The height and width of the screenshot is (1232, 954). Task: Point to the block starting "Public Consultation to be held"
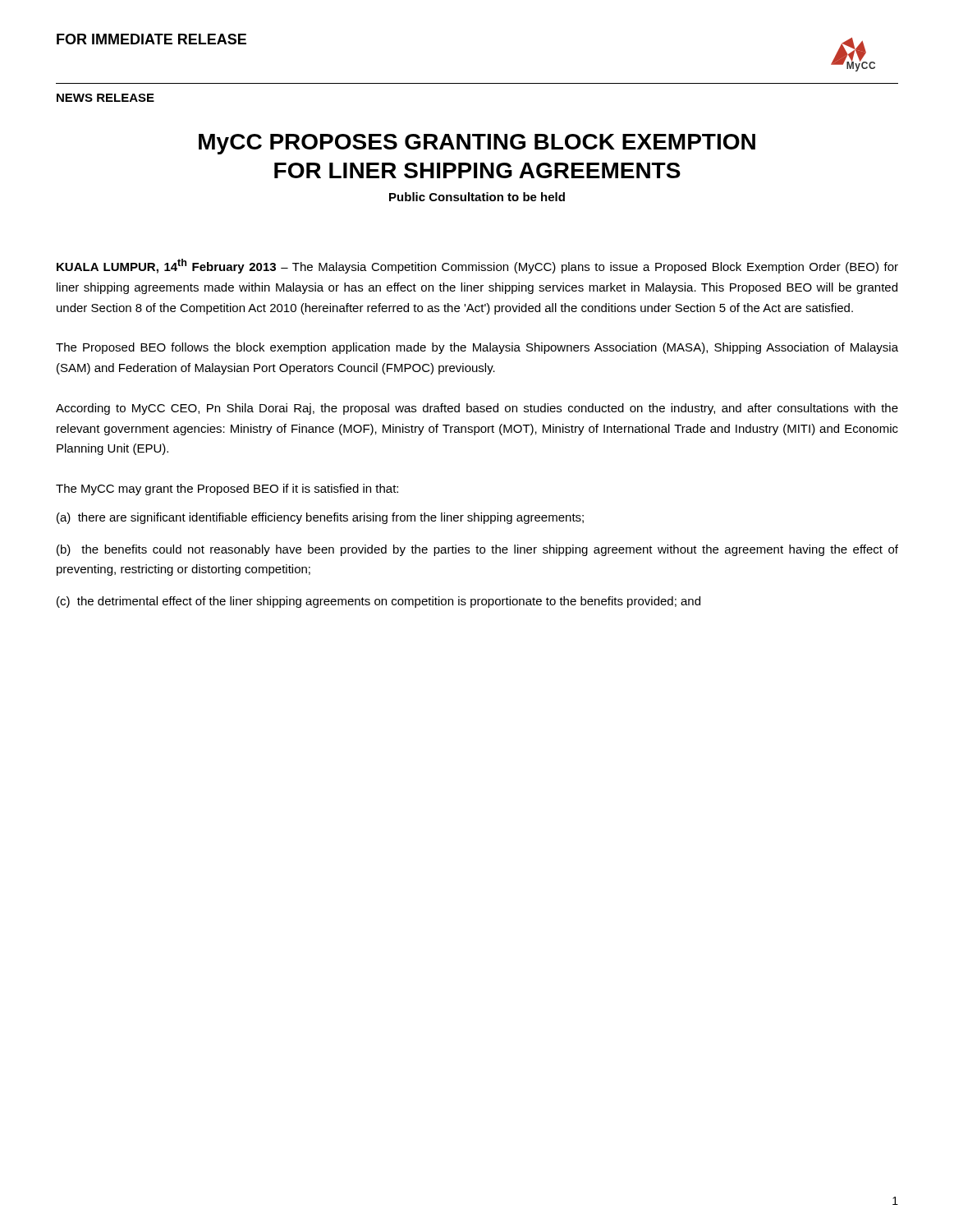[x=477, y=197]
